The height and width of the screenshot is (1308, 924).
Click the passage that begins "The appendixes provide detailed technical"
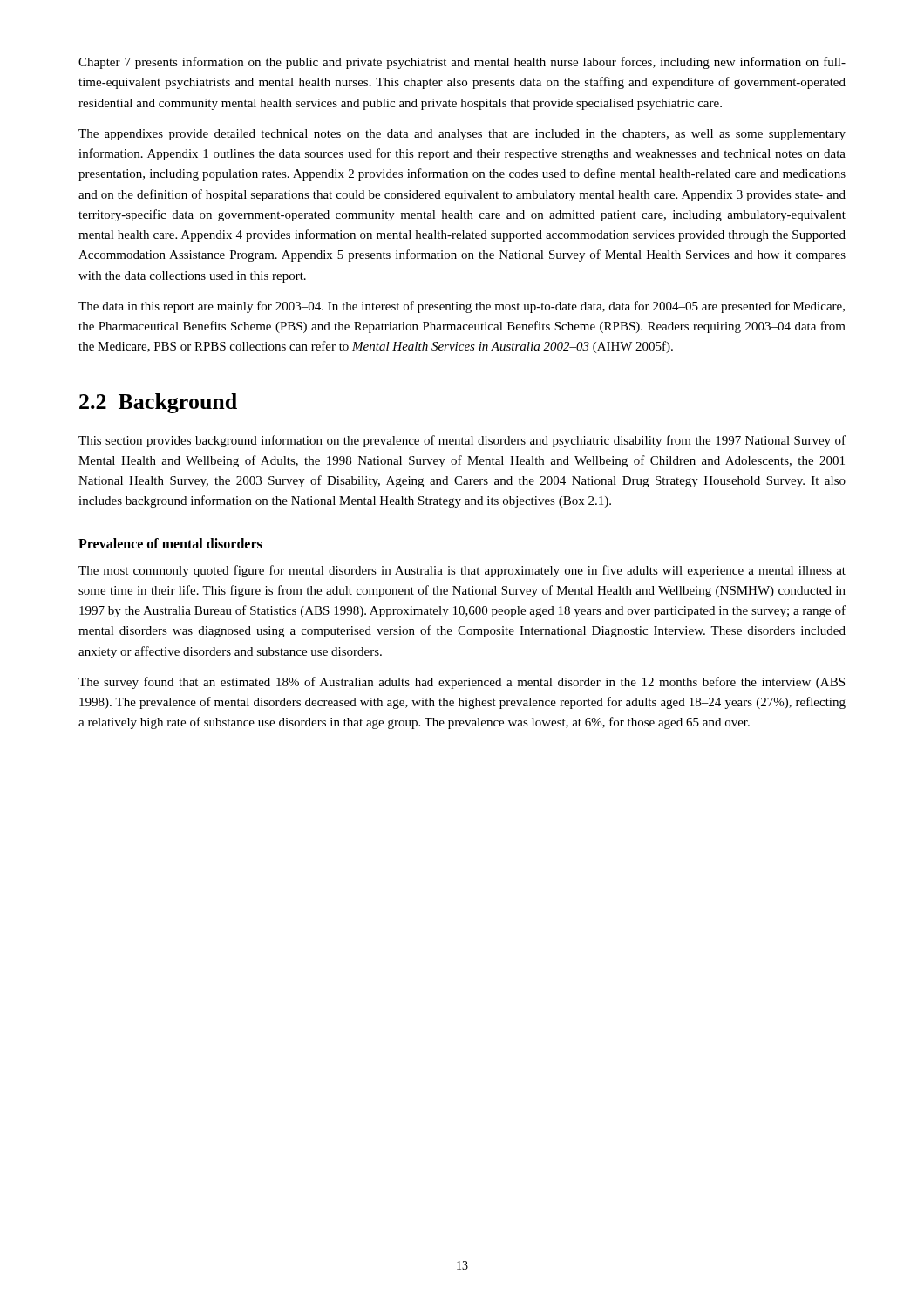tap(462, 204)
